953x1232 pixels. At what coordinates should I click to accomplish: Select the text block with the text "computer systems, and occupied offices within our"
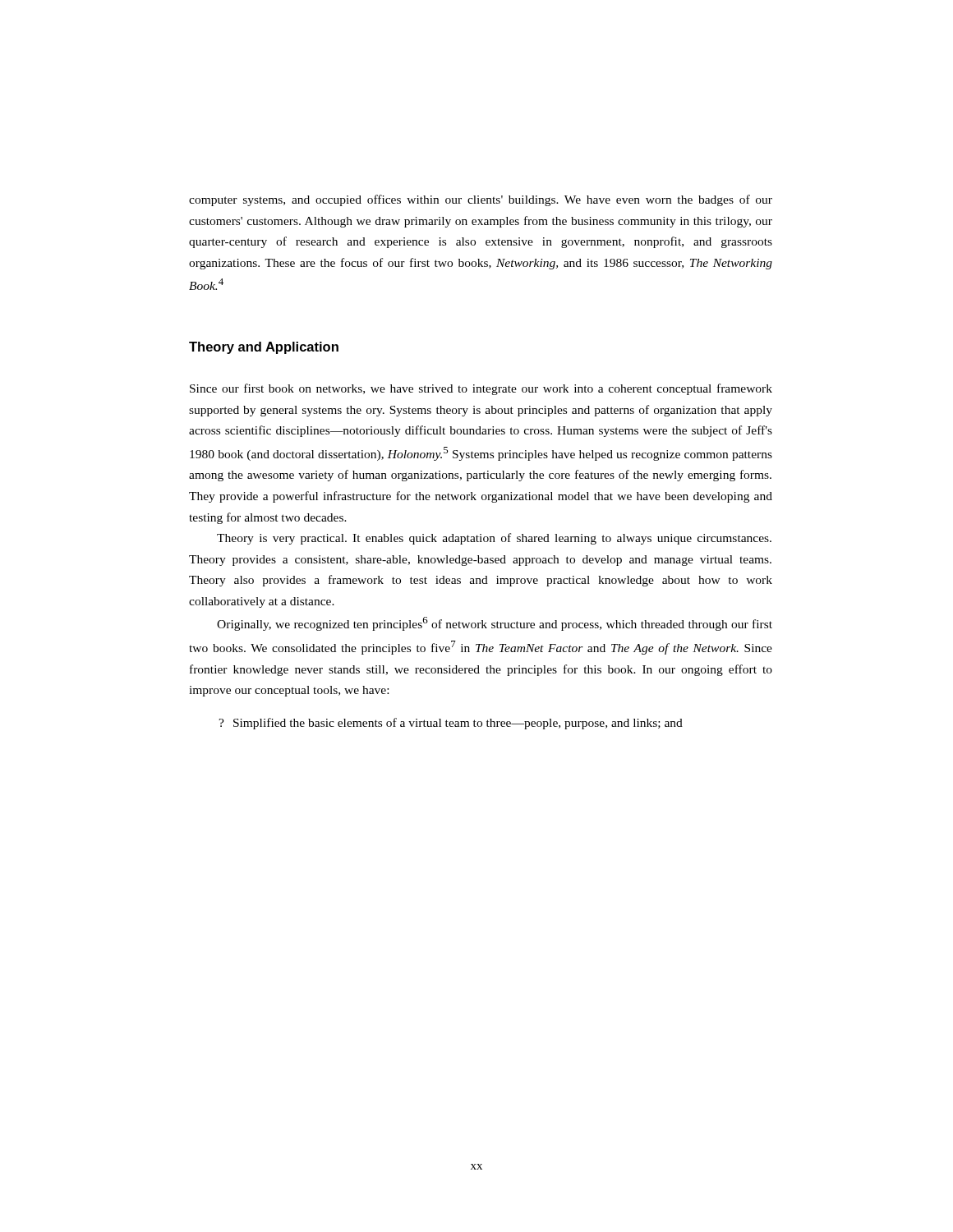[481, 242]
